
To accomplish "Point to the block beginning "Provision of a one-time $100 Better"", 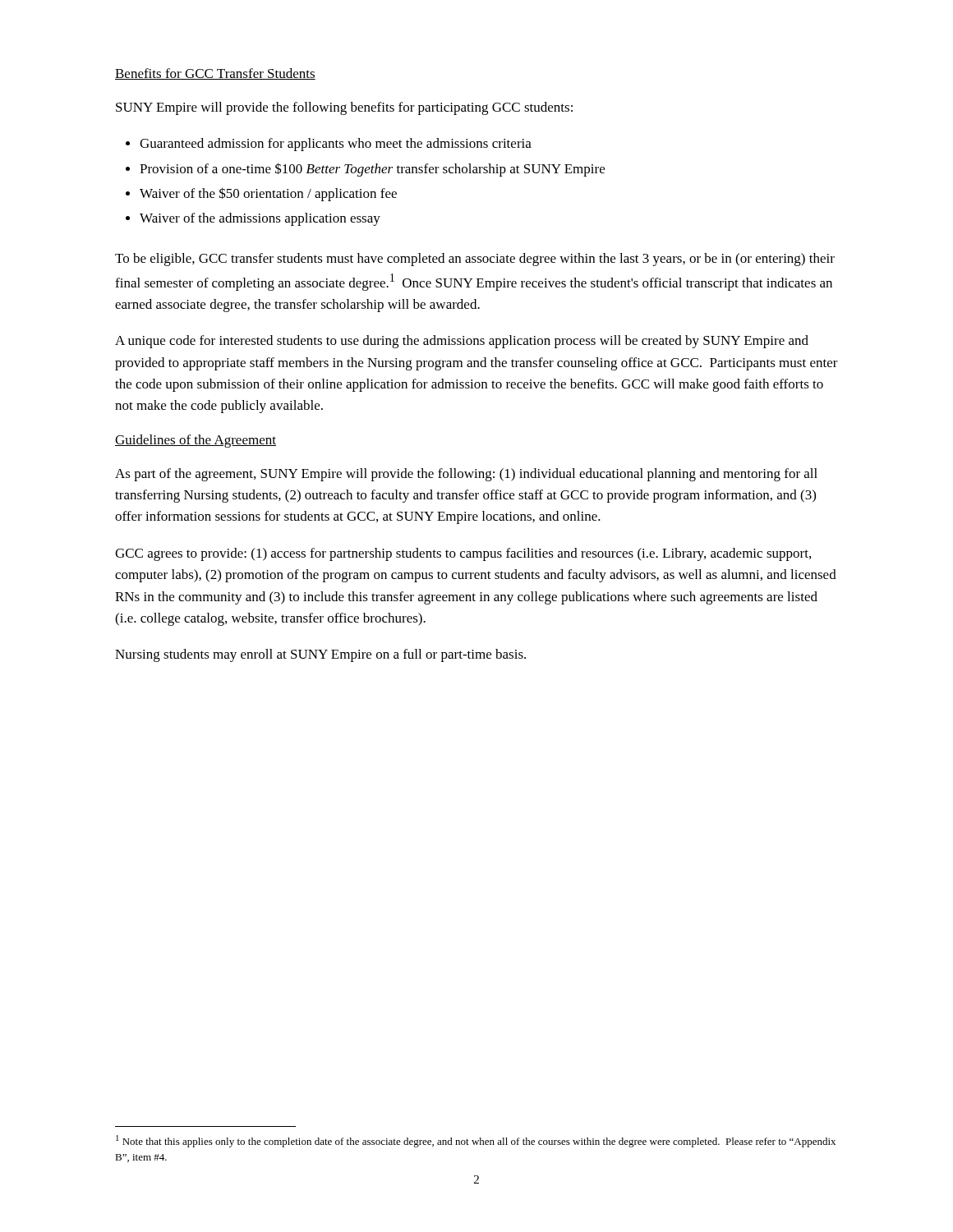I will pos(372,169).
